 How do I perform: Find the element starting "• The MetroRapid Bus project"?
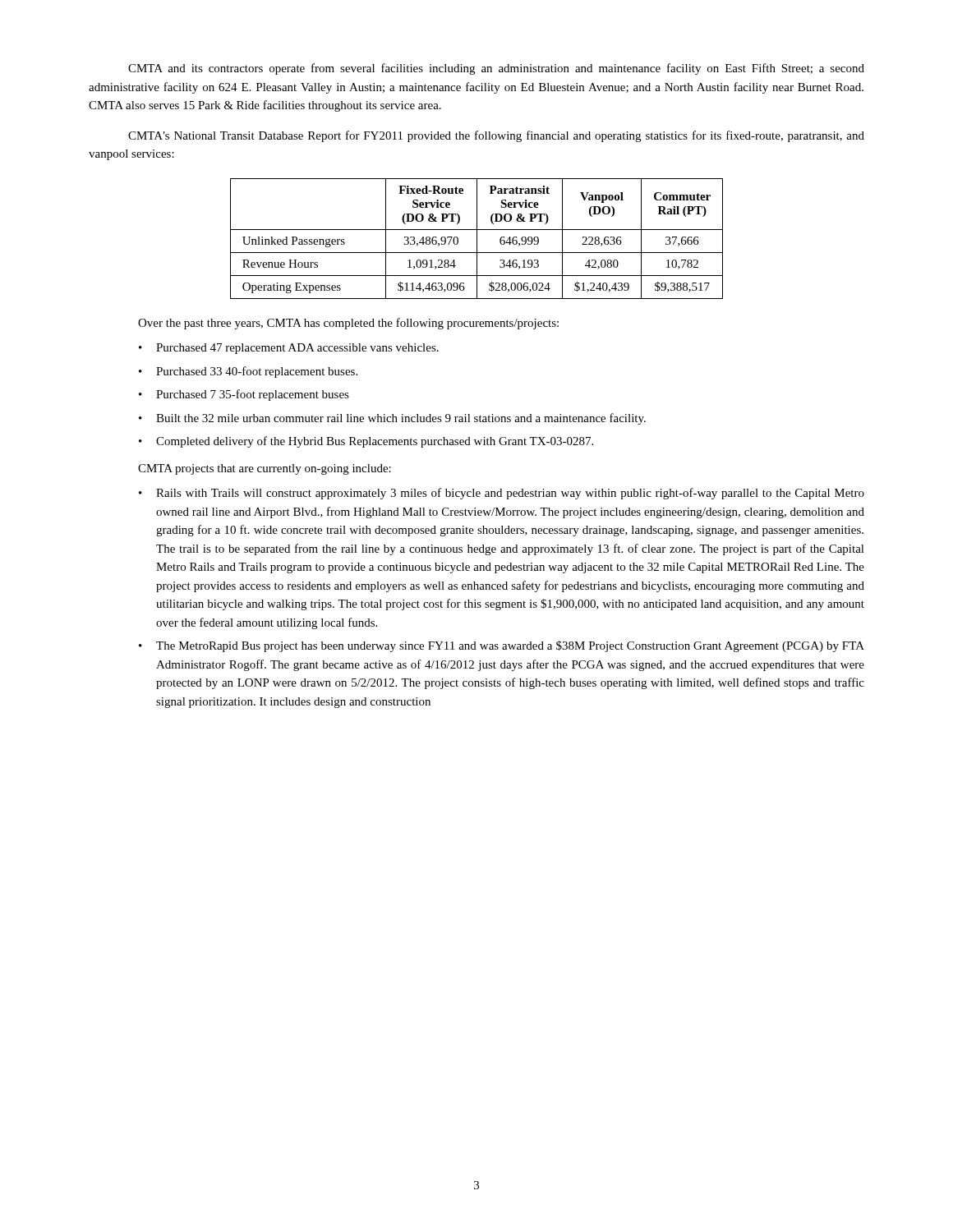pyautogui.click(x=501, y=674)
